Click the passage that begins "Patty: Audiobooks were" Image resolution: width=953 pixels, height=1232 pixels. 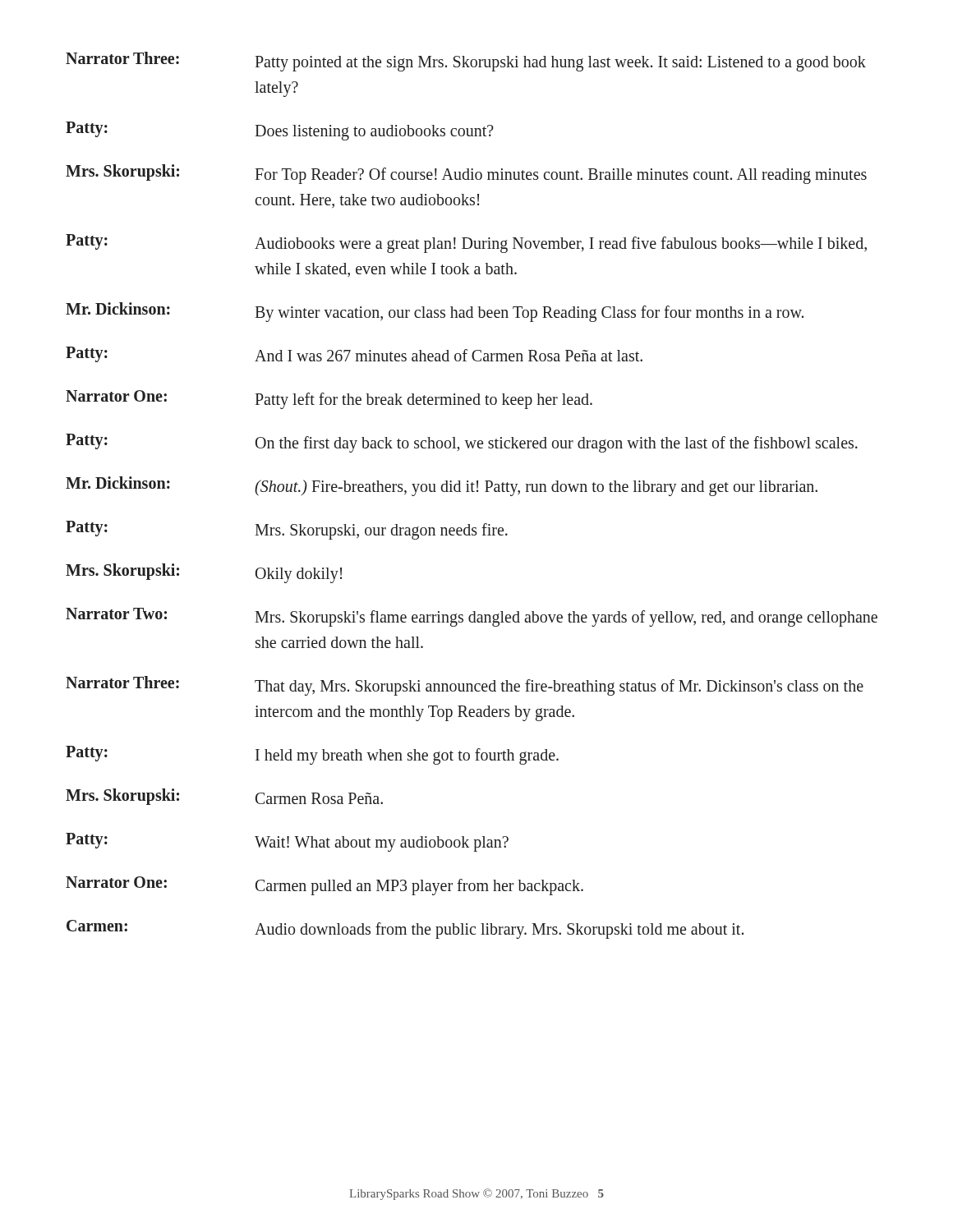(476, 256)
